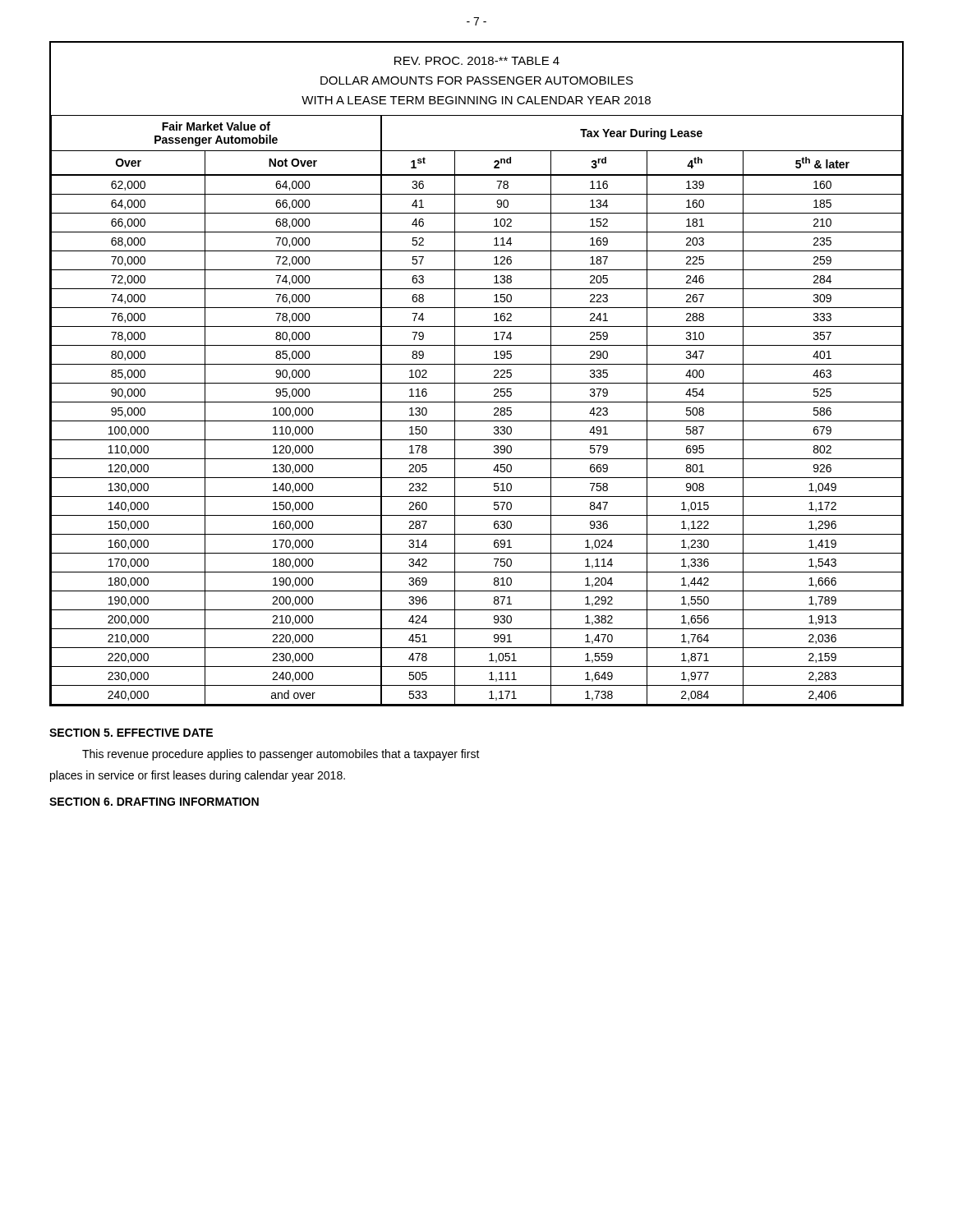Where is the title that starts "REV. PROC. 2018-** TABLE 4 DOLLAR AMOUNTS"?

(476, 374)
